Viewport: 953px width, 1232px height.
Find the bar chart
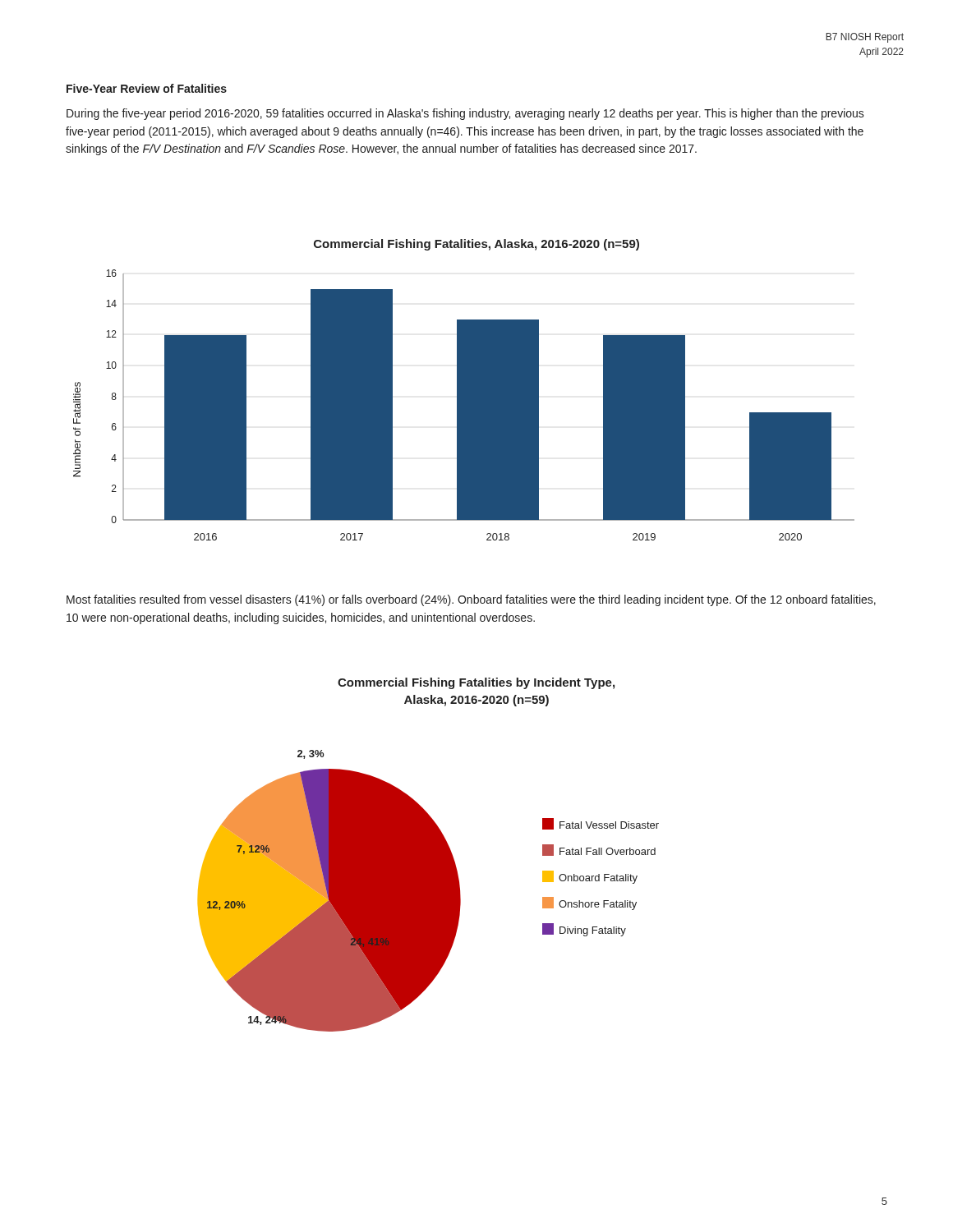coord(476,404)
